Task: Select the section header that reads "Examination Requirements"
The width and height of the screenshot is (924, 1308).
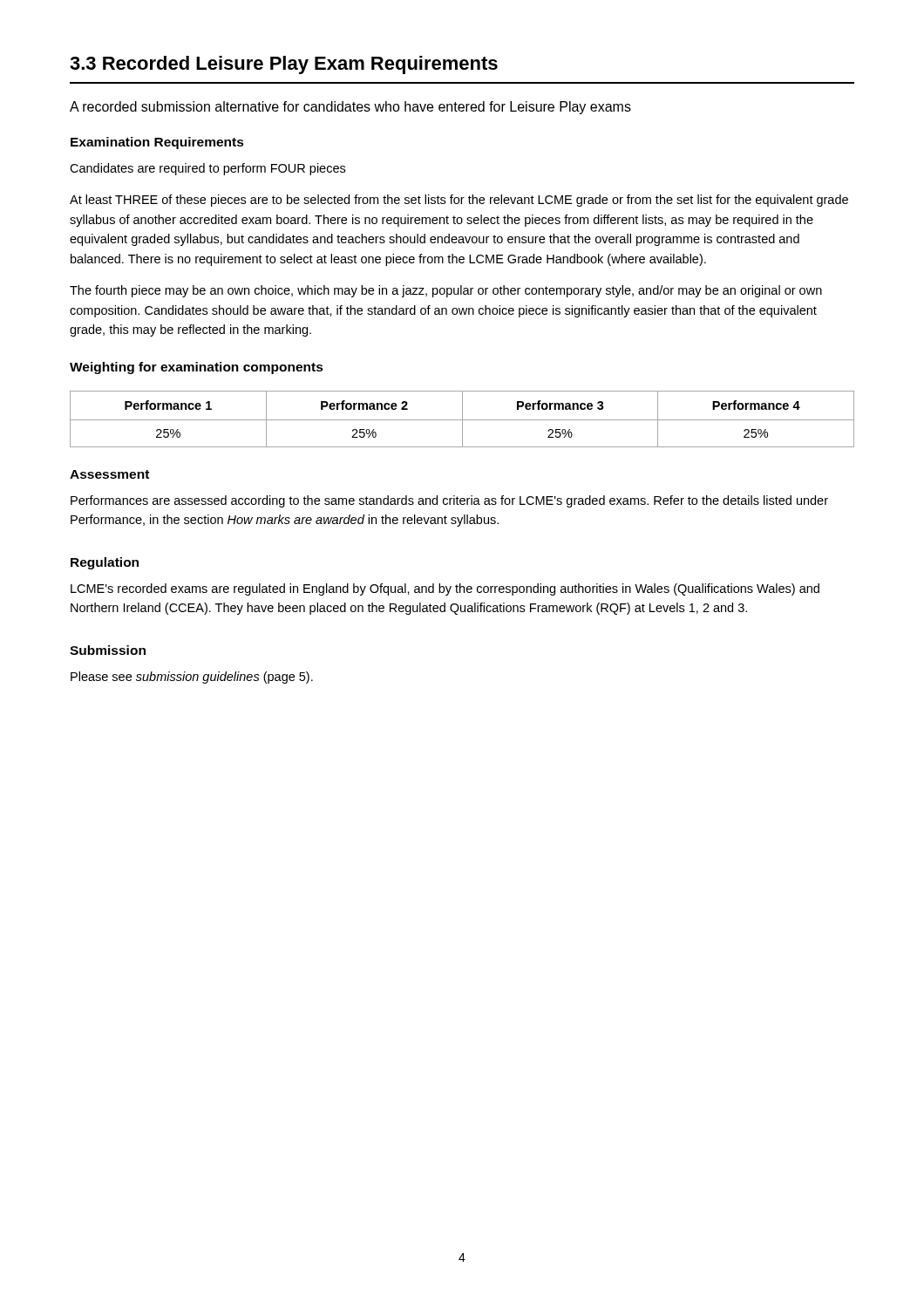Action: 157,142
